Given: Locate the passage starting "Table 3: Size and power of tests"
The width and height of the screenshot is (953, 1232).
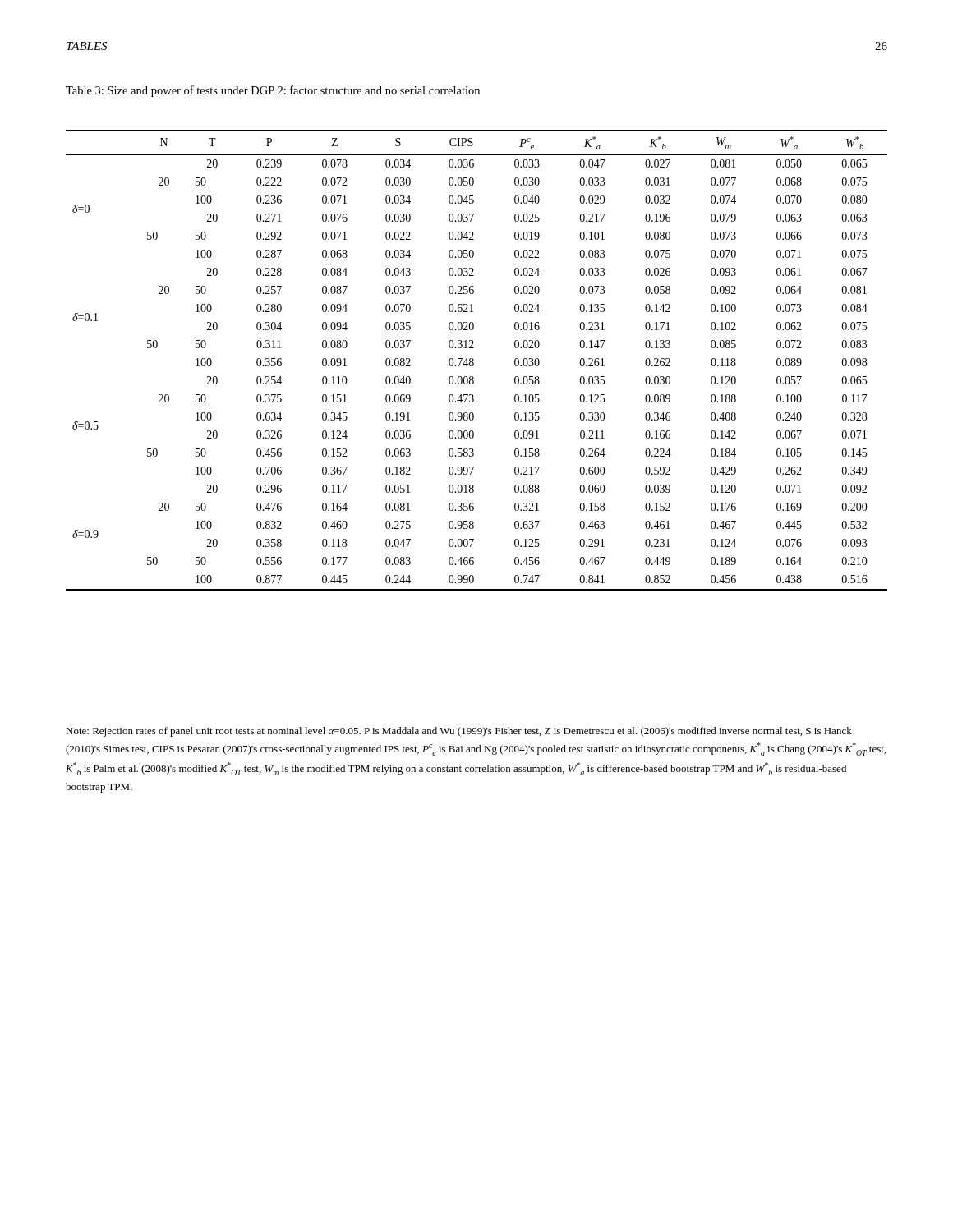Looking at the screenshot, I should (x=273, y=90).
